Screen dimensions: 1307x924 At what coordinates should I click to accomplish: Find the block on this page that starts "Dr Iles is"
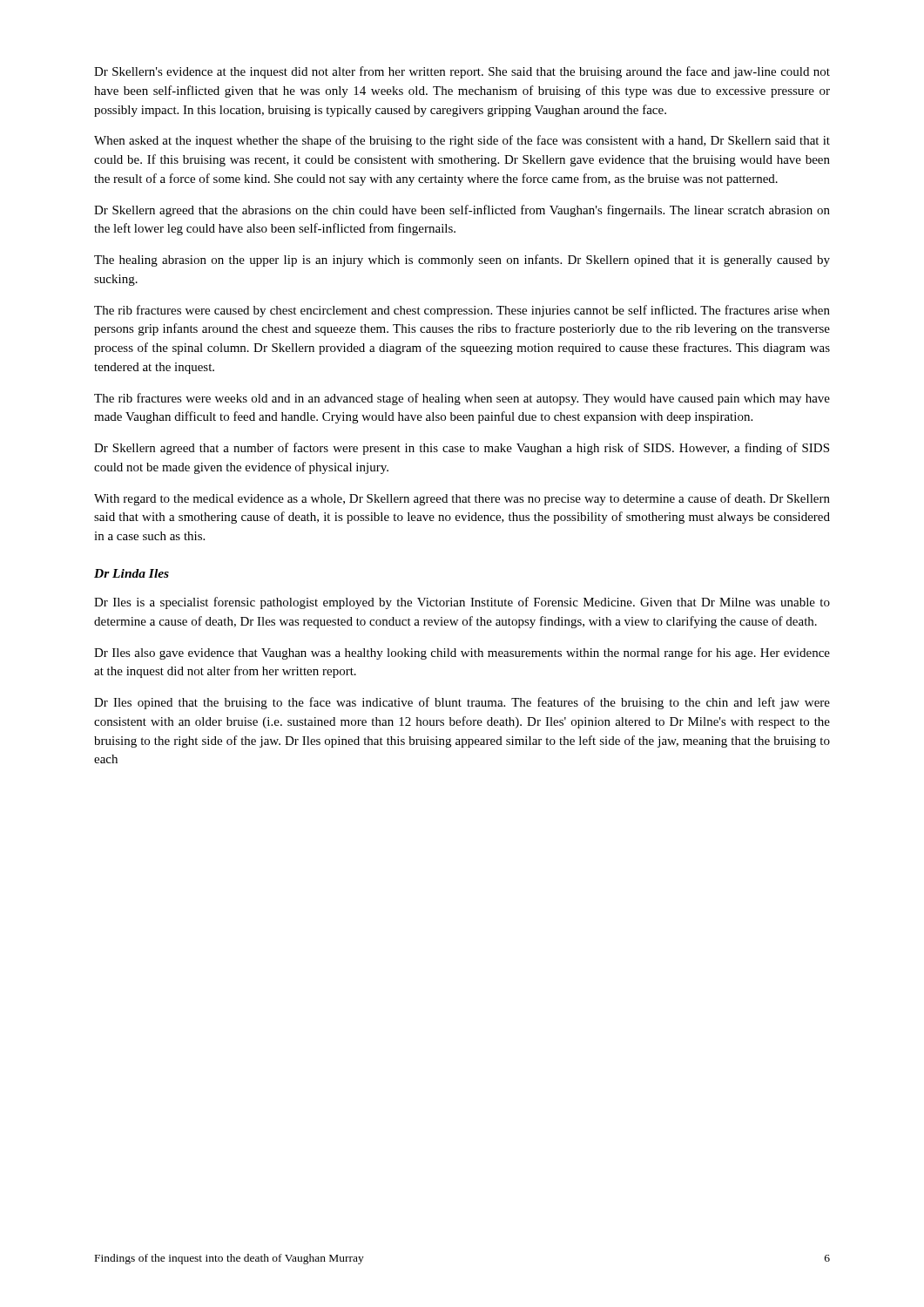click(x=462, y=612)
